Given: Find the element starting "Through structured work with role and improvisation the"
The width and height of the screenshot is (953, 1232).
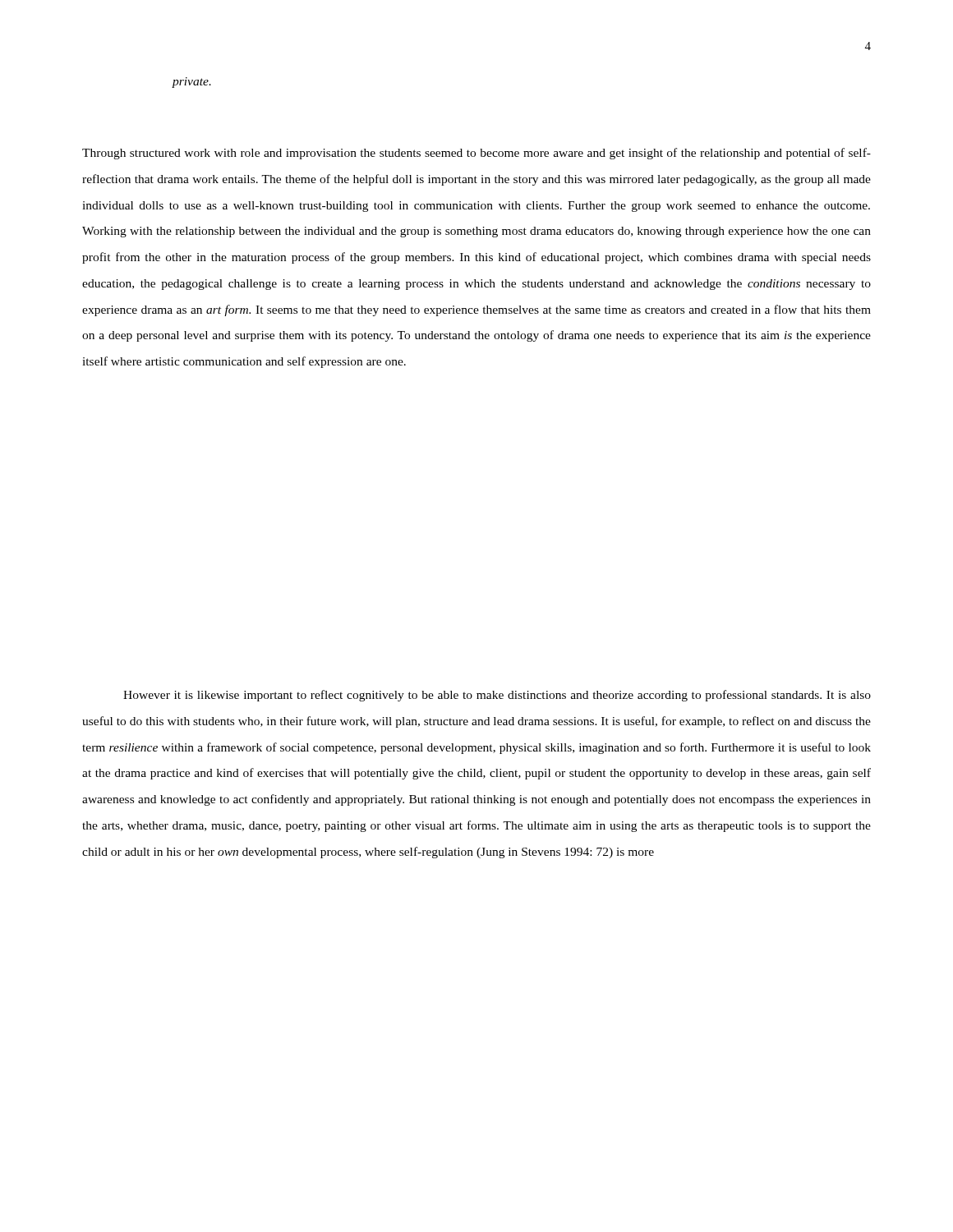Looking at the screenshot, I should point(476,257).
